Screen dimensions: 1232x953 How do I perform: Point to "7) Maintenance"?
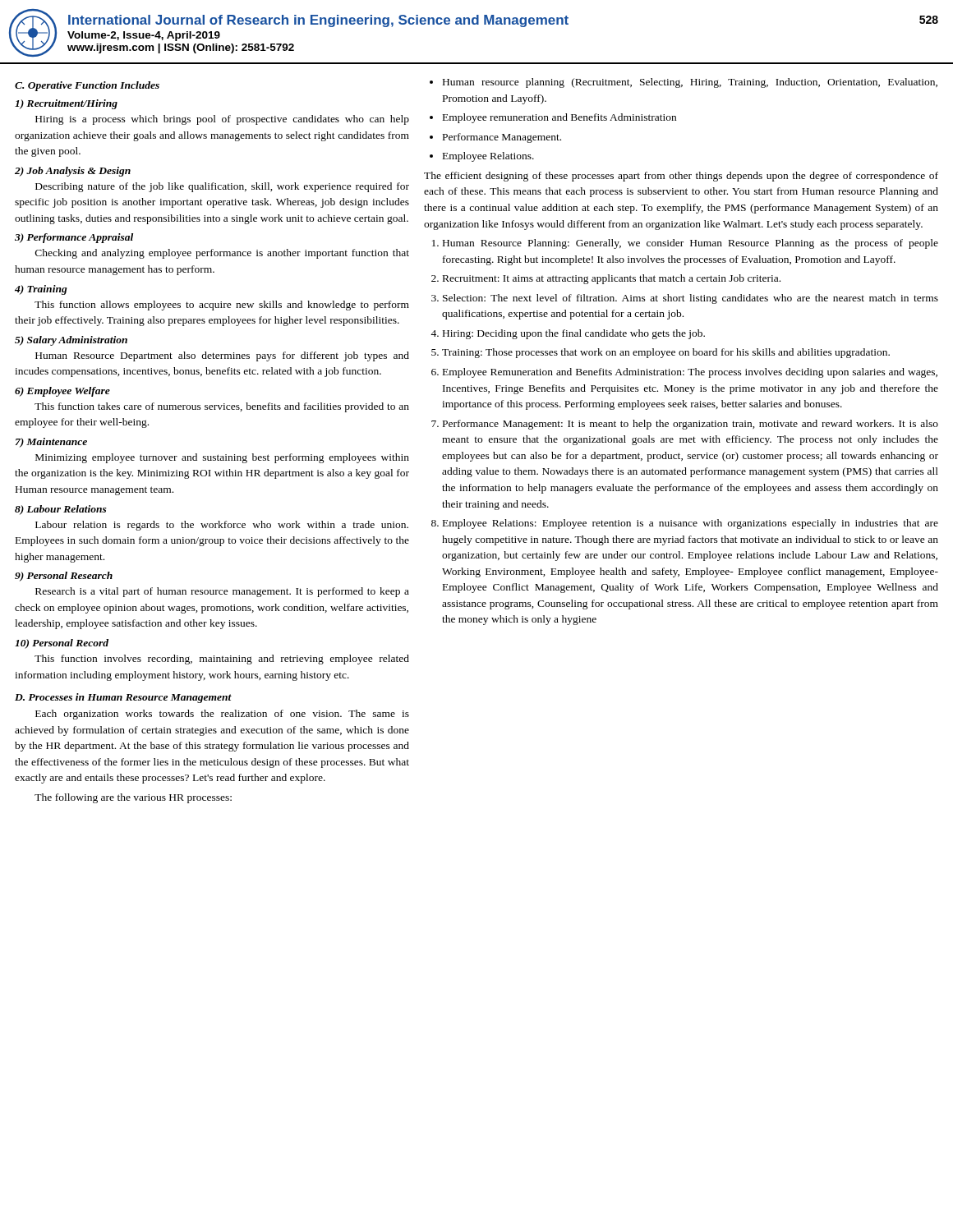pyautogui.click(x=51, y=441)
